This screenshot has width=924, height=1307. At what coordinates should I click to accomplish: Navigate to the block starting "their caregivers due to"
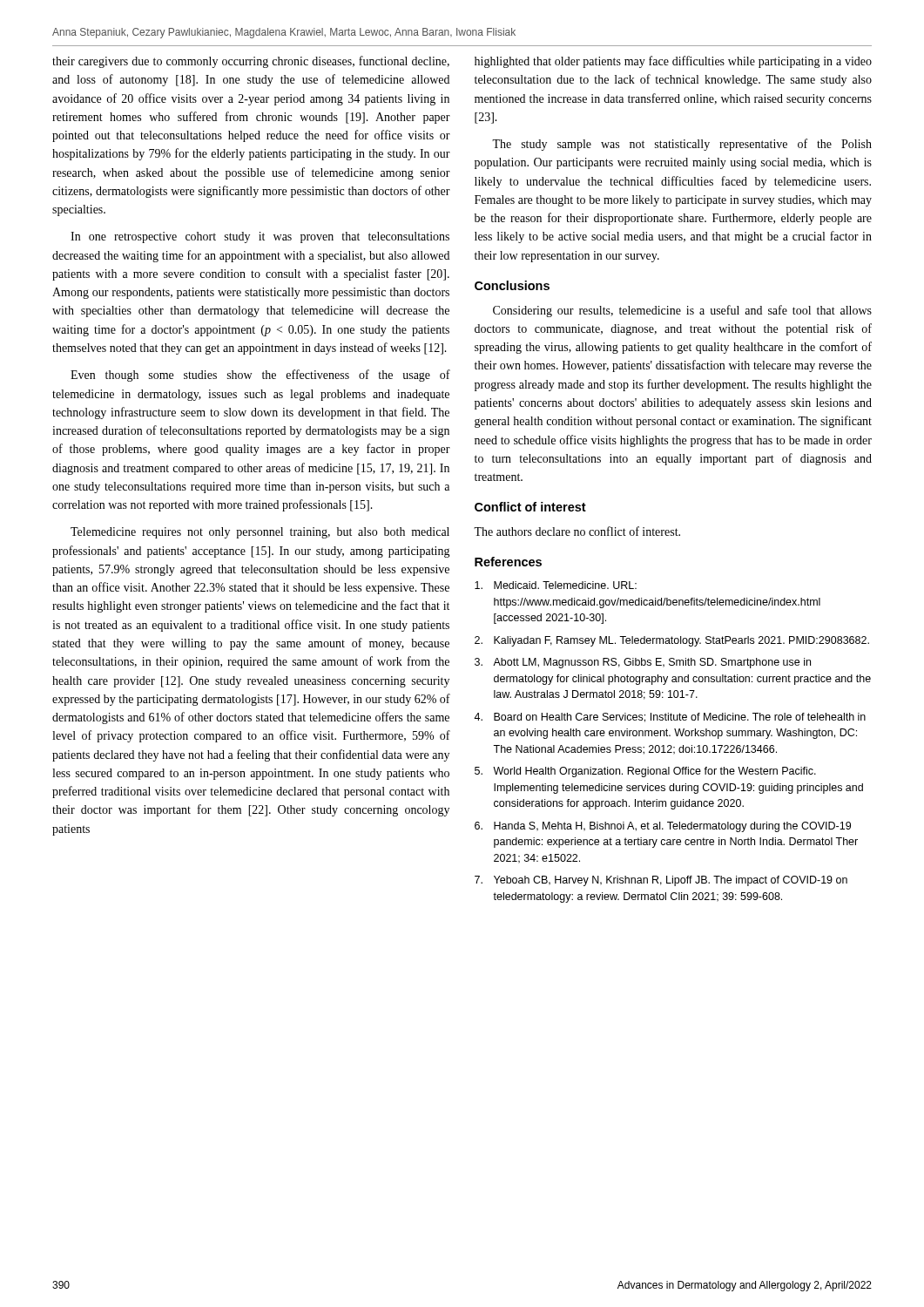click(x=251, y=136)
